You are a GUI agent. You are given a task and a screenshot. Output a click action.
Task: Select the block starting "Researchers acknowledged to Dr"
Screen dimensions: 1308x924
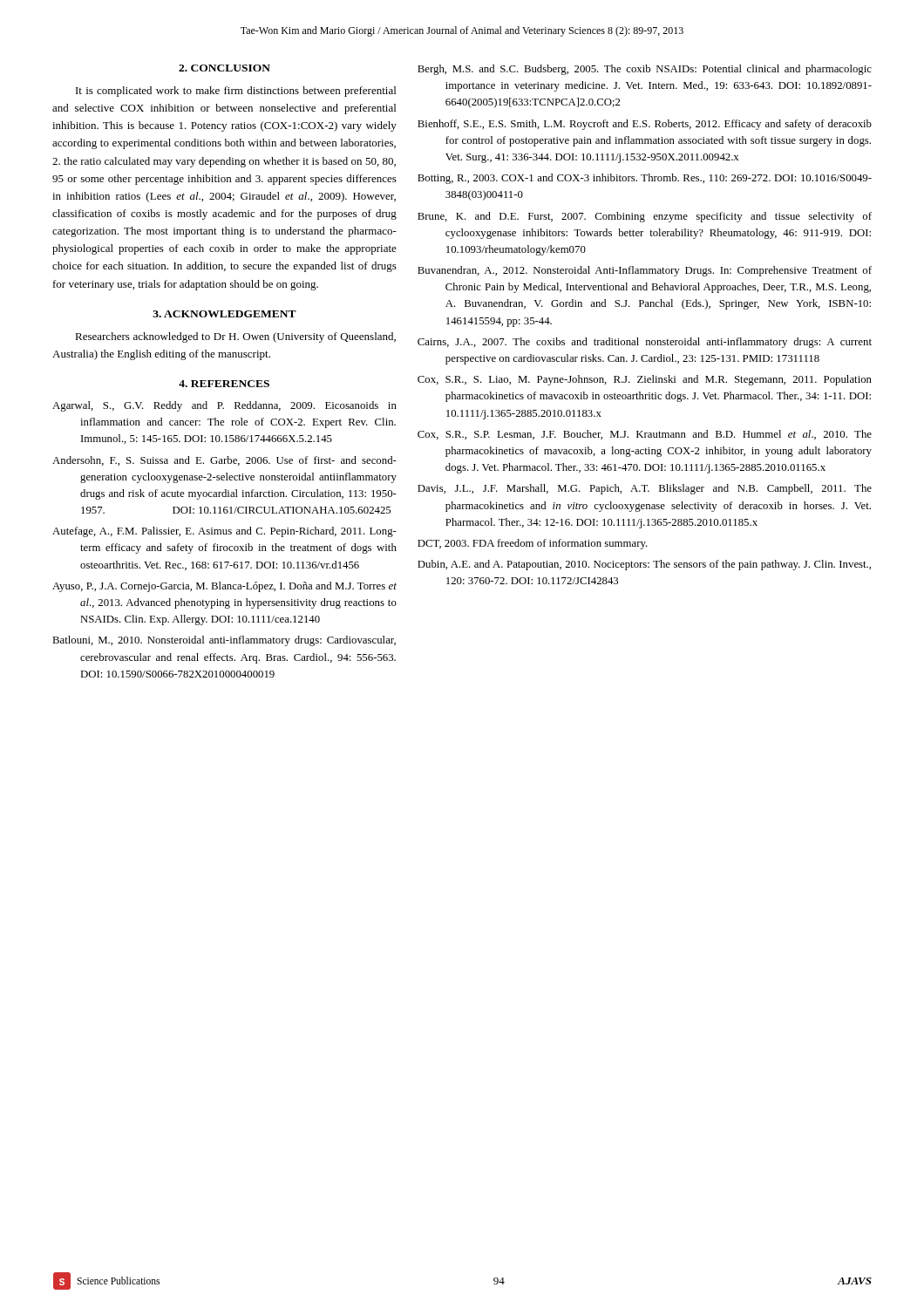(224, 345)
